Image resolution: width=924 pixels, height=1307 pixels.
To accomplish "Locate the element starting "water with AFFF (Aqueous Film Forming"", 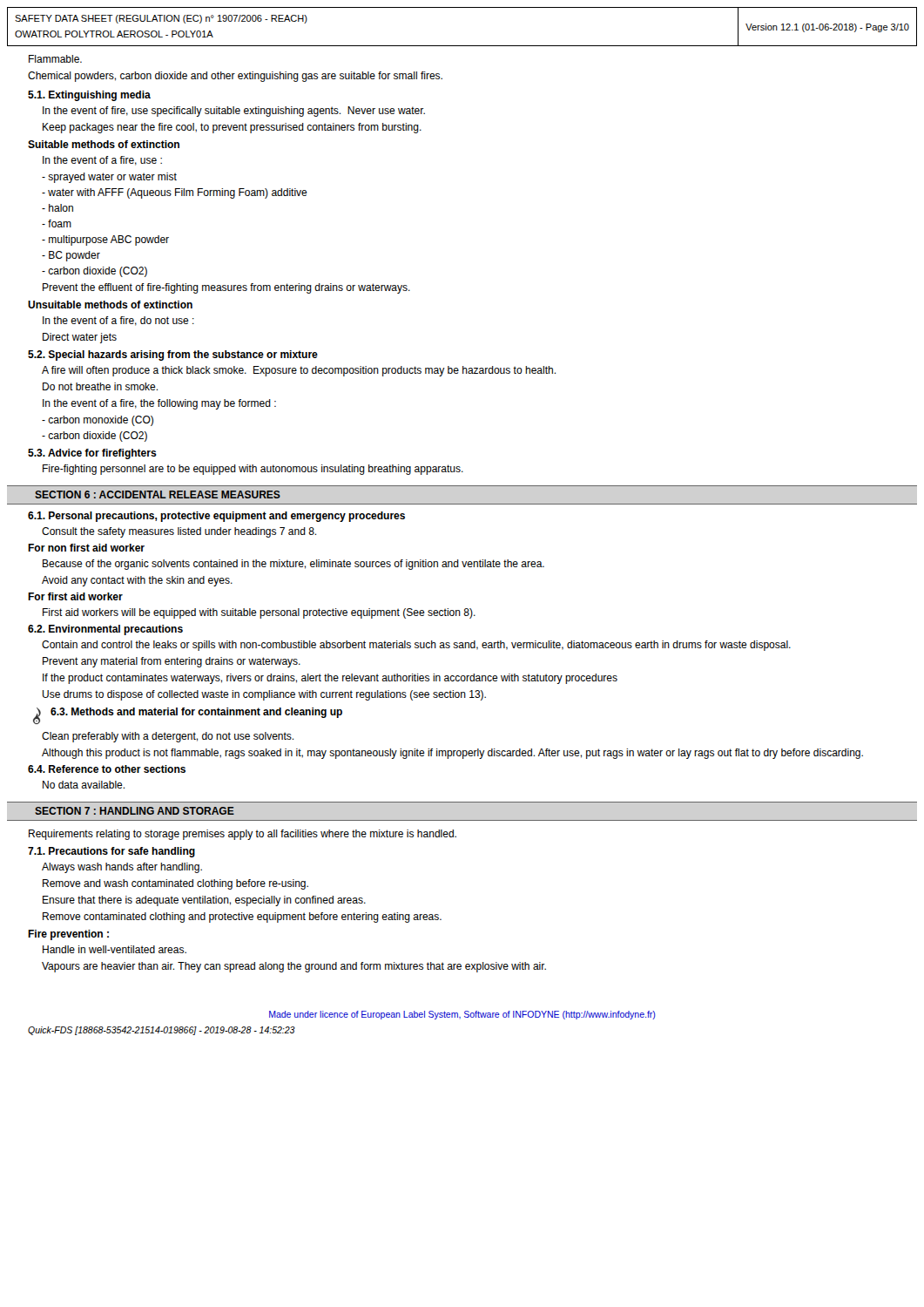I will pyautogui.click(x=174, y=193).
